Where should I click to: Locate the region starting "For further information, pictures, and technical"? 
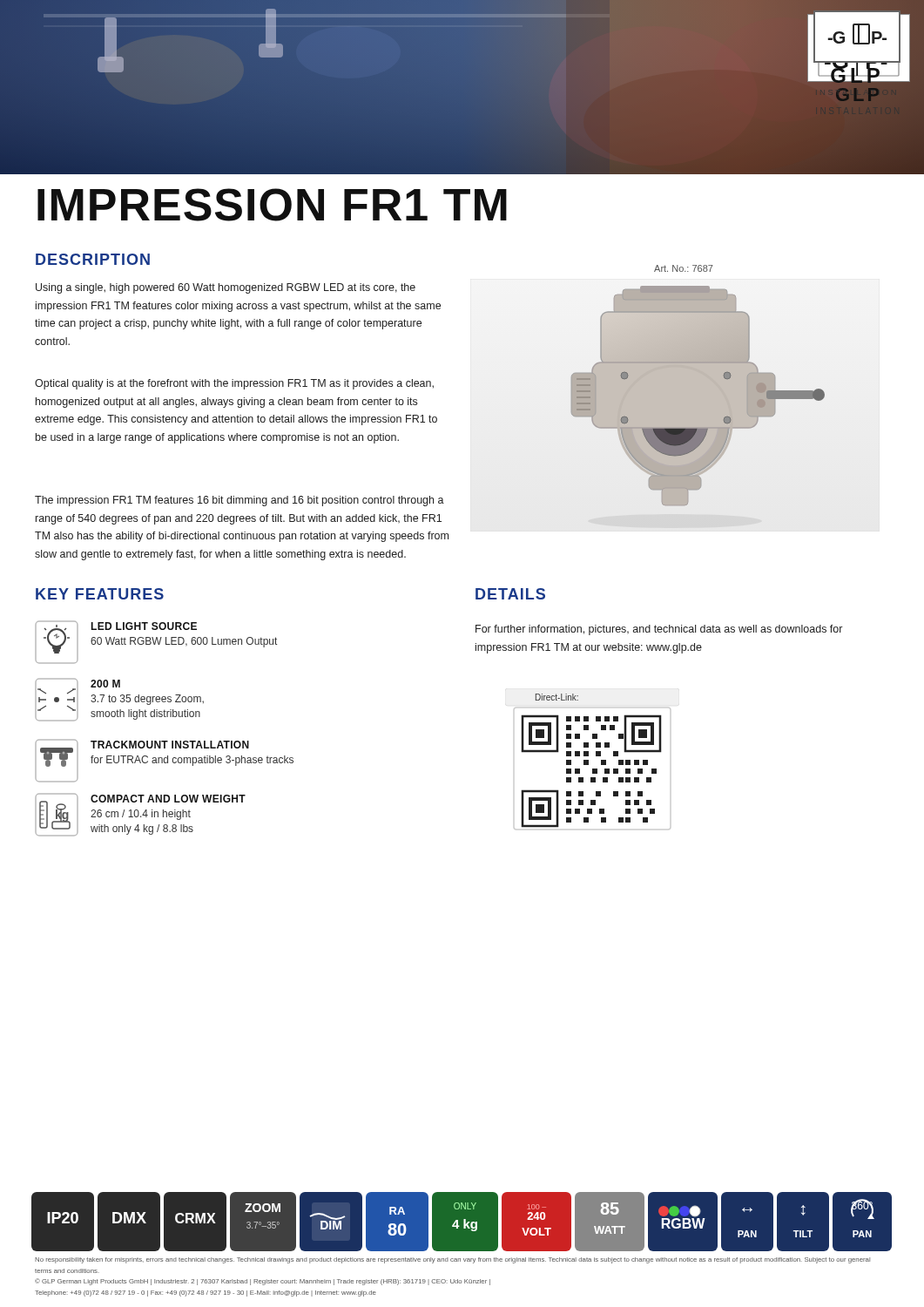tap(659, 638)
